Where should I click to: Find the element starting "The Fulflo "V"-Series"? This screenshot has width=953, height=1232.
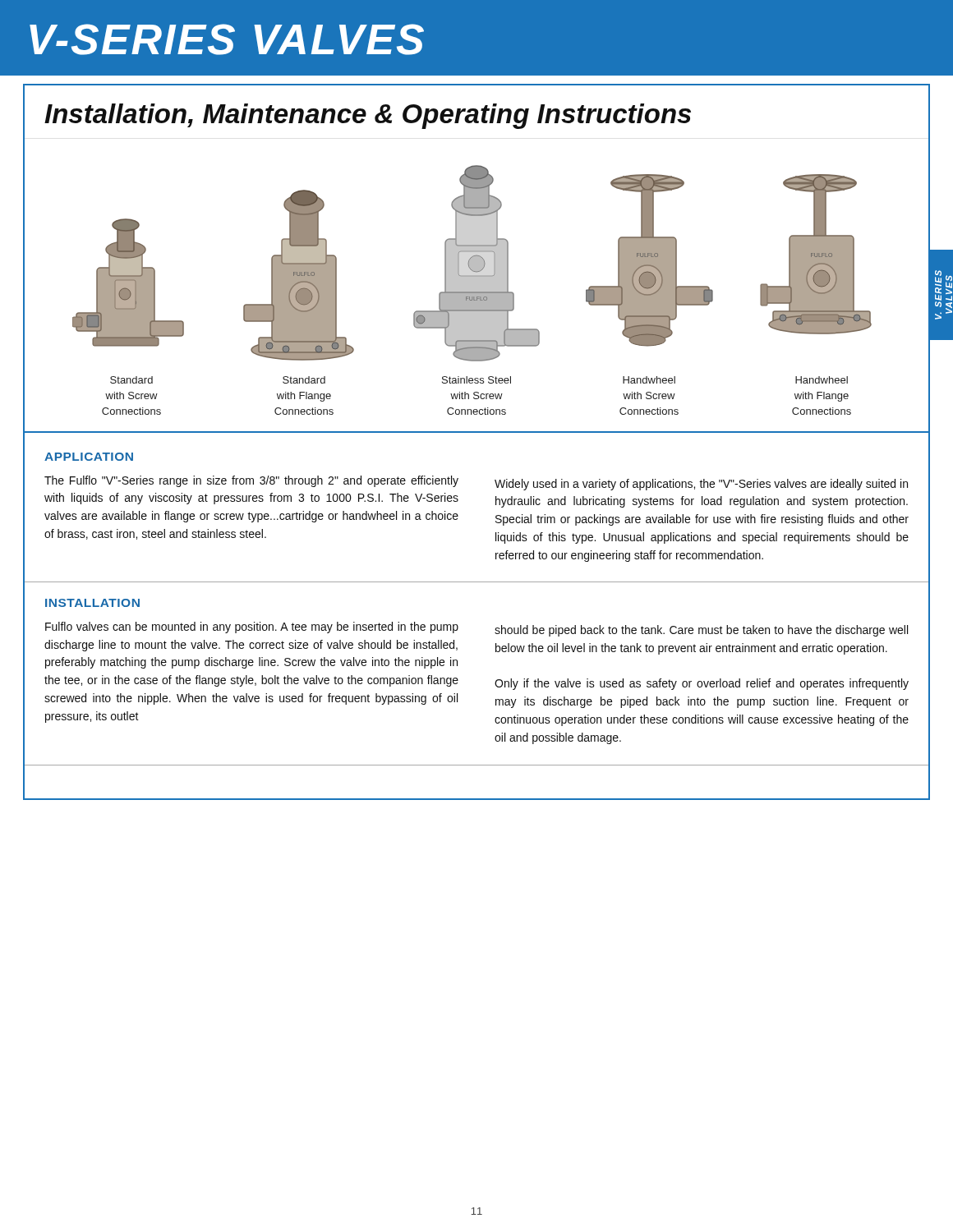251,507
